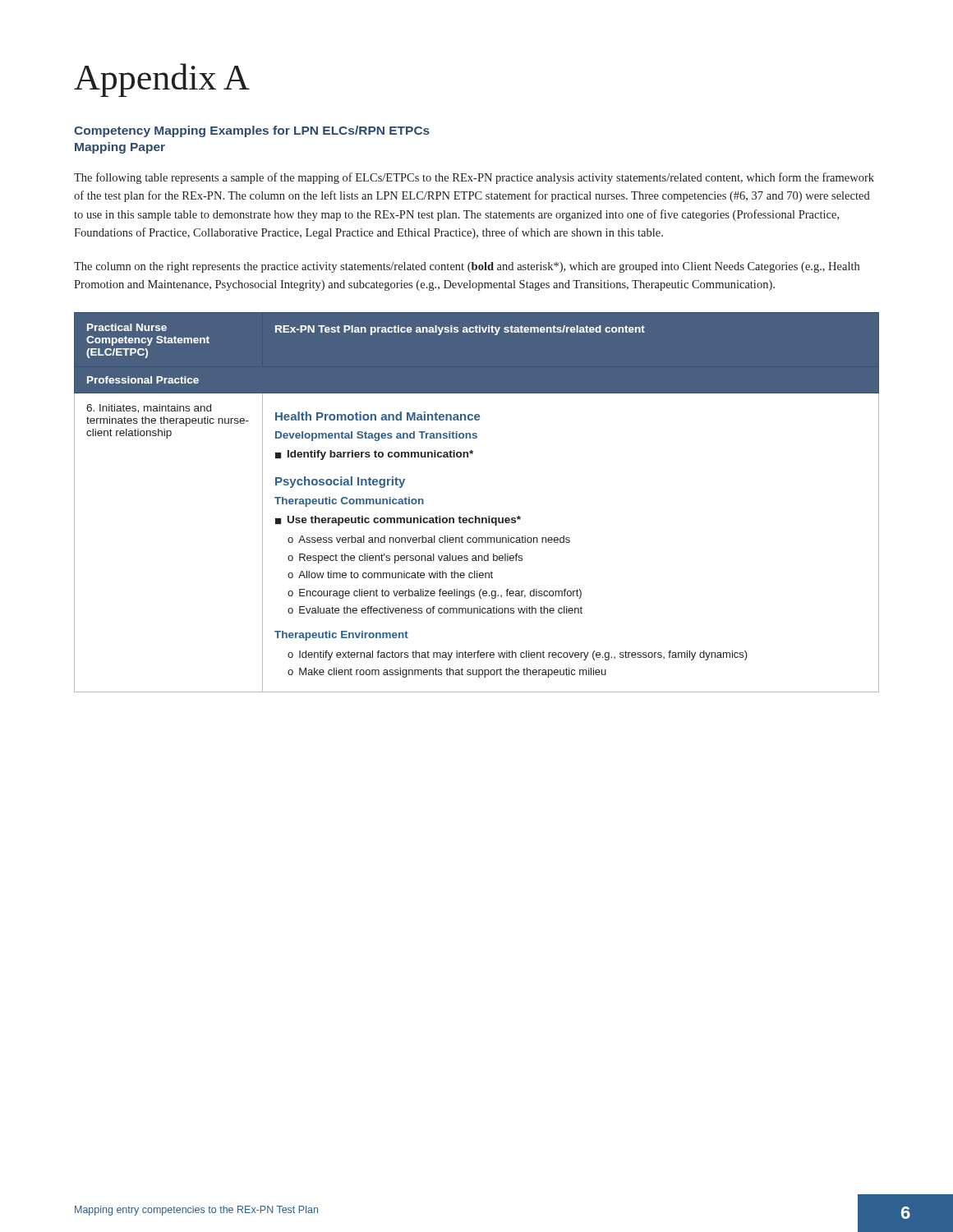Select a table
The image size is (953, 1232).
476,502
